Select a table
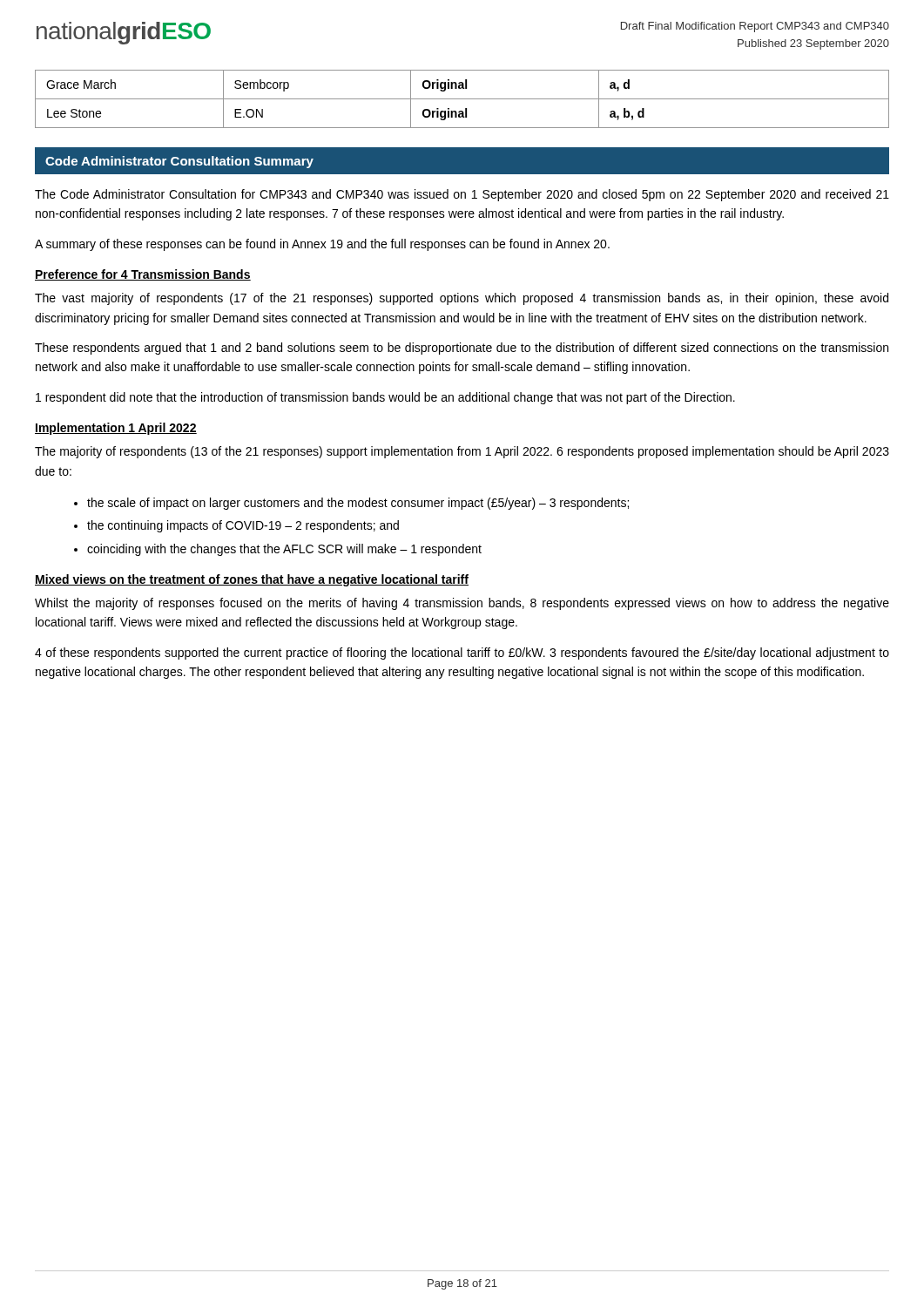Screen dimensions: 1307x924 click(462, 99)
